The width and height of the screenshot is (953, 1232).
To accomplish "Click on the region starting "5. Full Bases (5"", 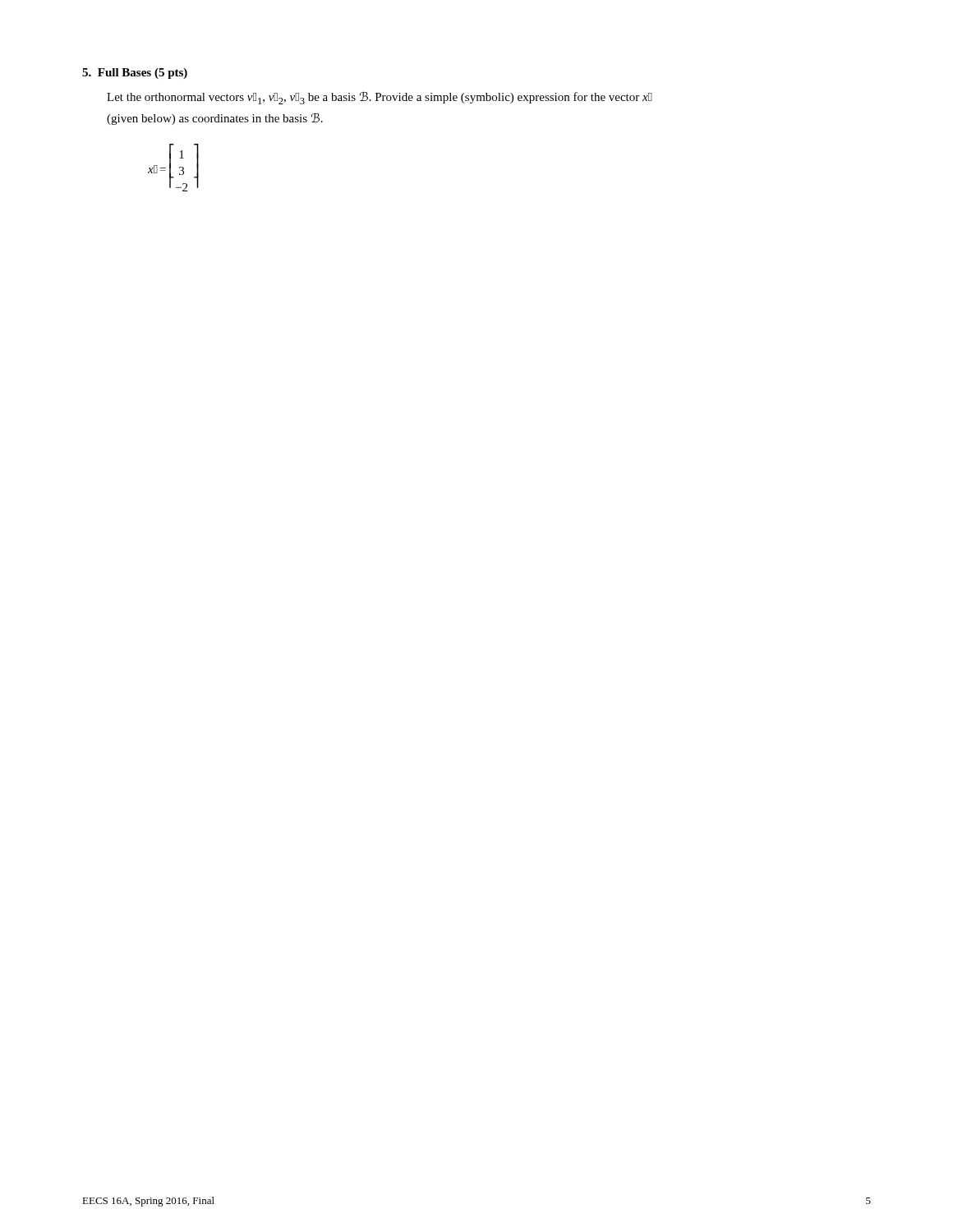I will (x=135, y=72).
